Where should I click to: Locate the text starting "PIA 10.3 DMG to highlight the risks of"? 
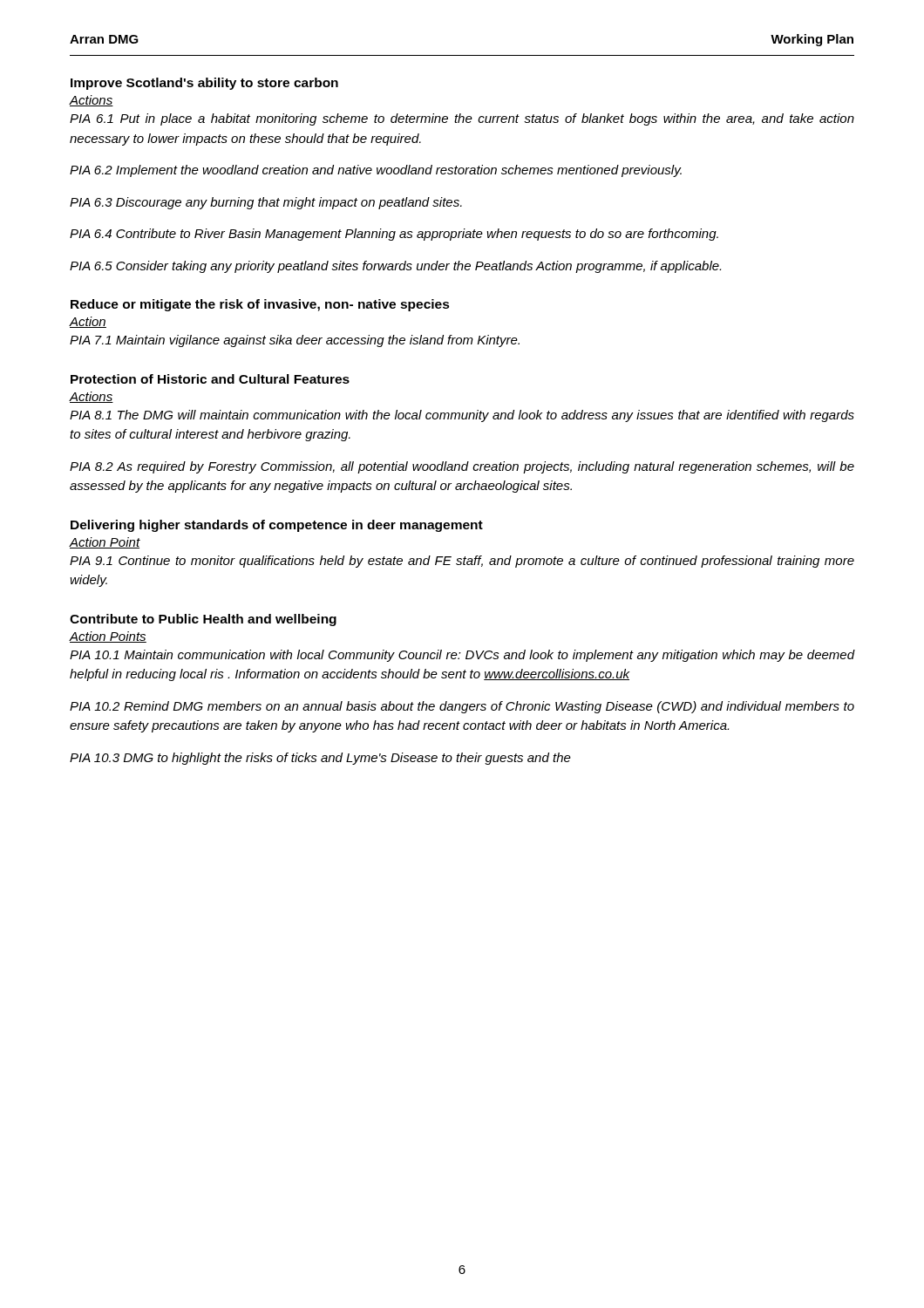coord(320,757)
